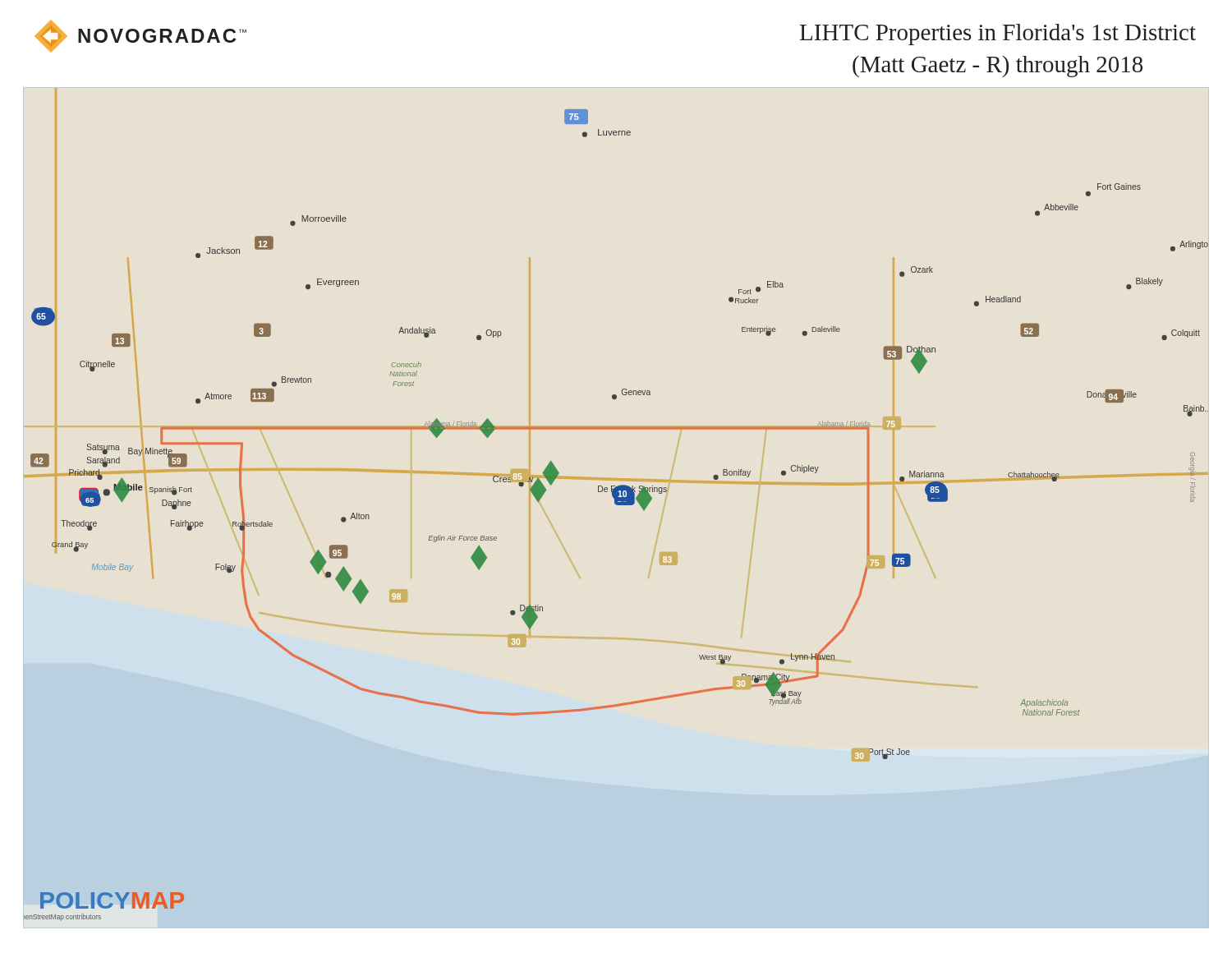
Task: Locate the map
Action: pos(616,508)
